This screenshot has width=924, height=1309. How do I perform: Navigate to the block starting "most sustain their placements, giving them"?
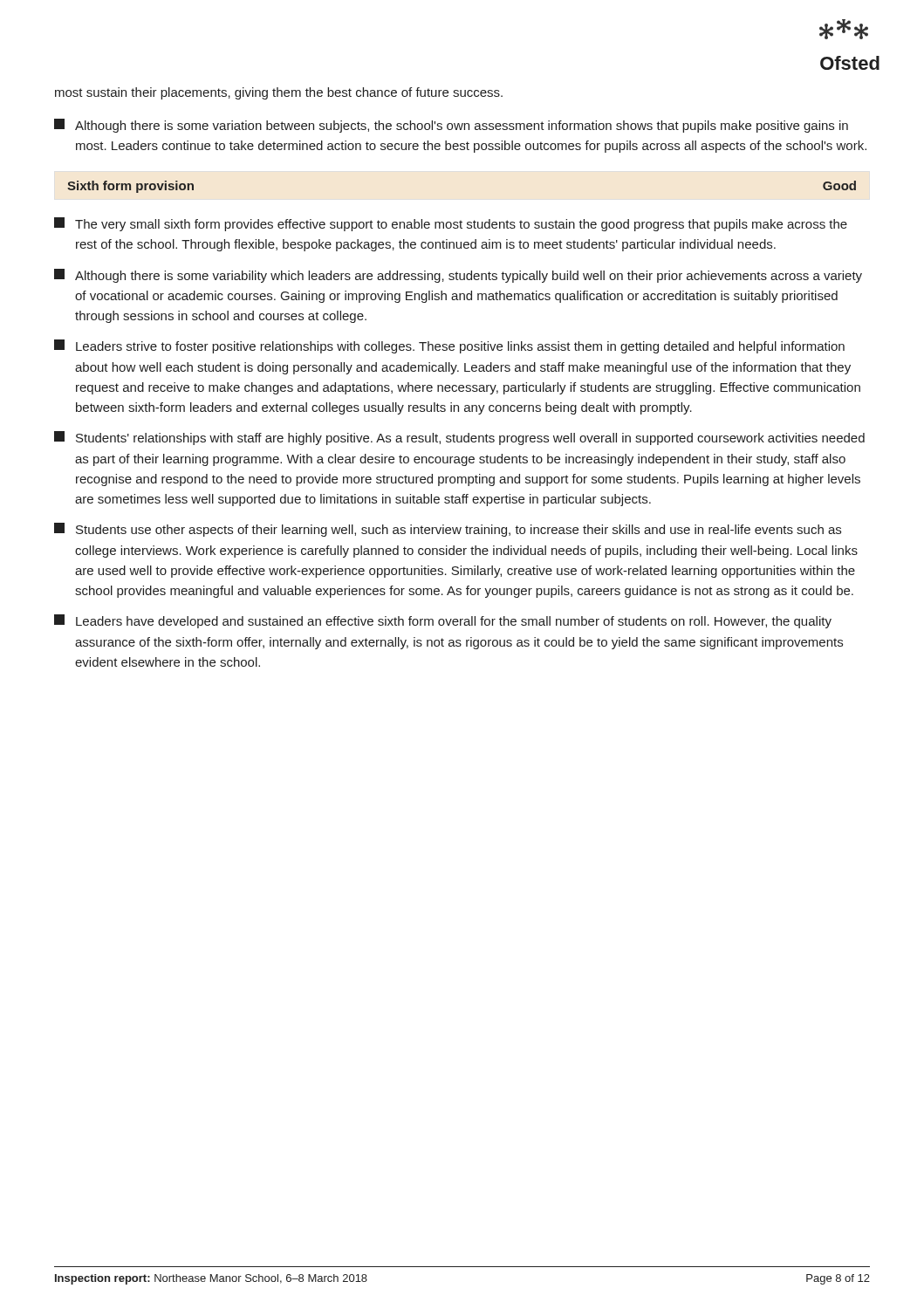(279, 92)
